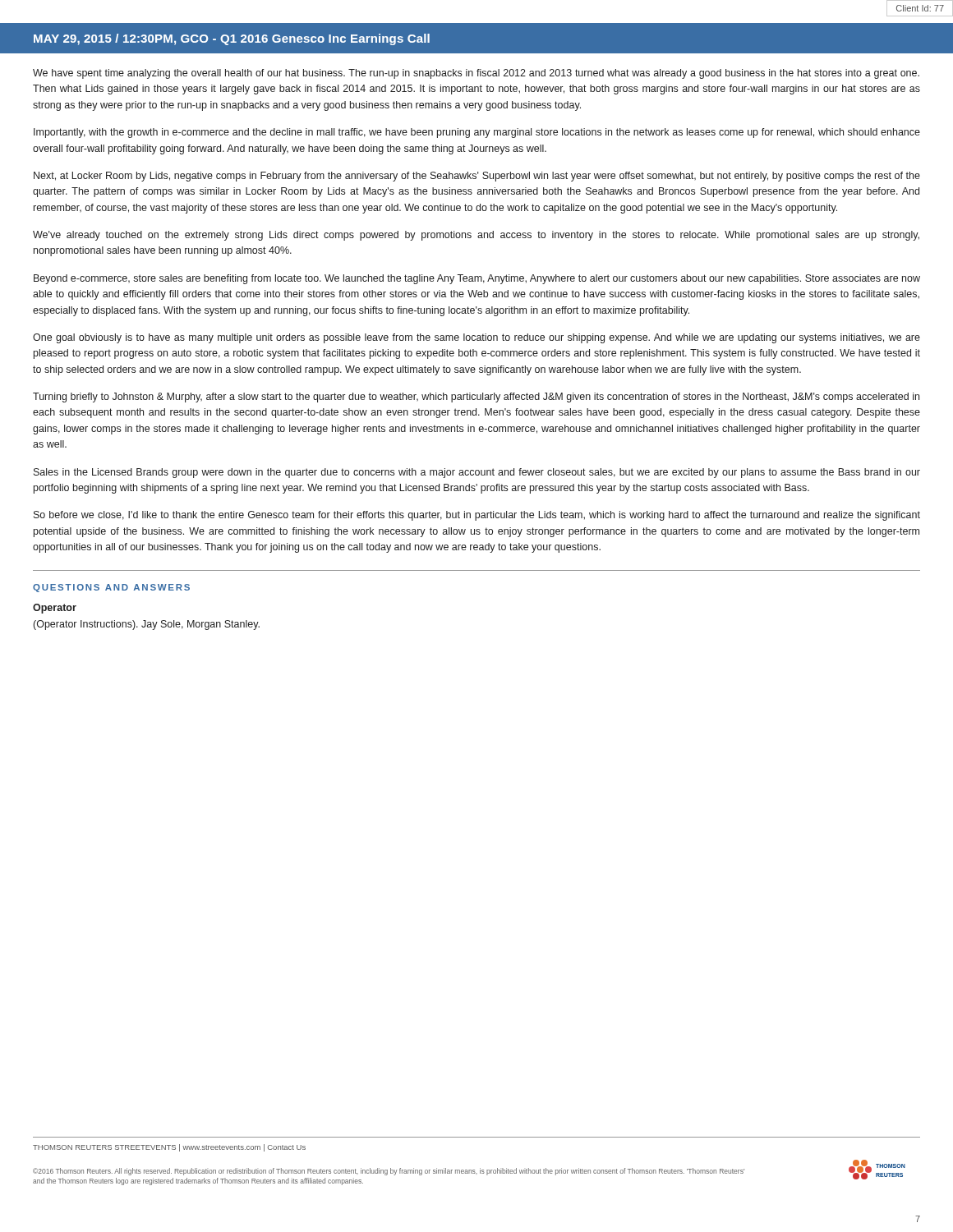Screen dimensions: 1232x953
Task: Navigate to the text block starting "One goal obviously"
Action: [x=476, y=353]
